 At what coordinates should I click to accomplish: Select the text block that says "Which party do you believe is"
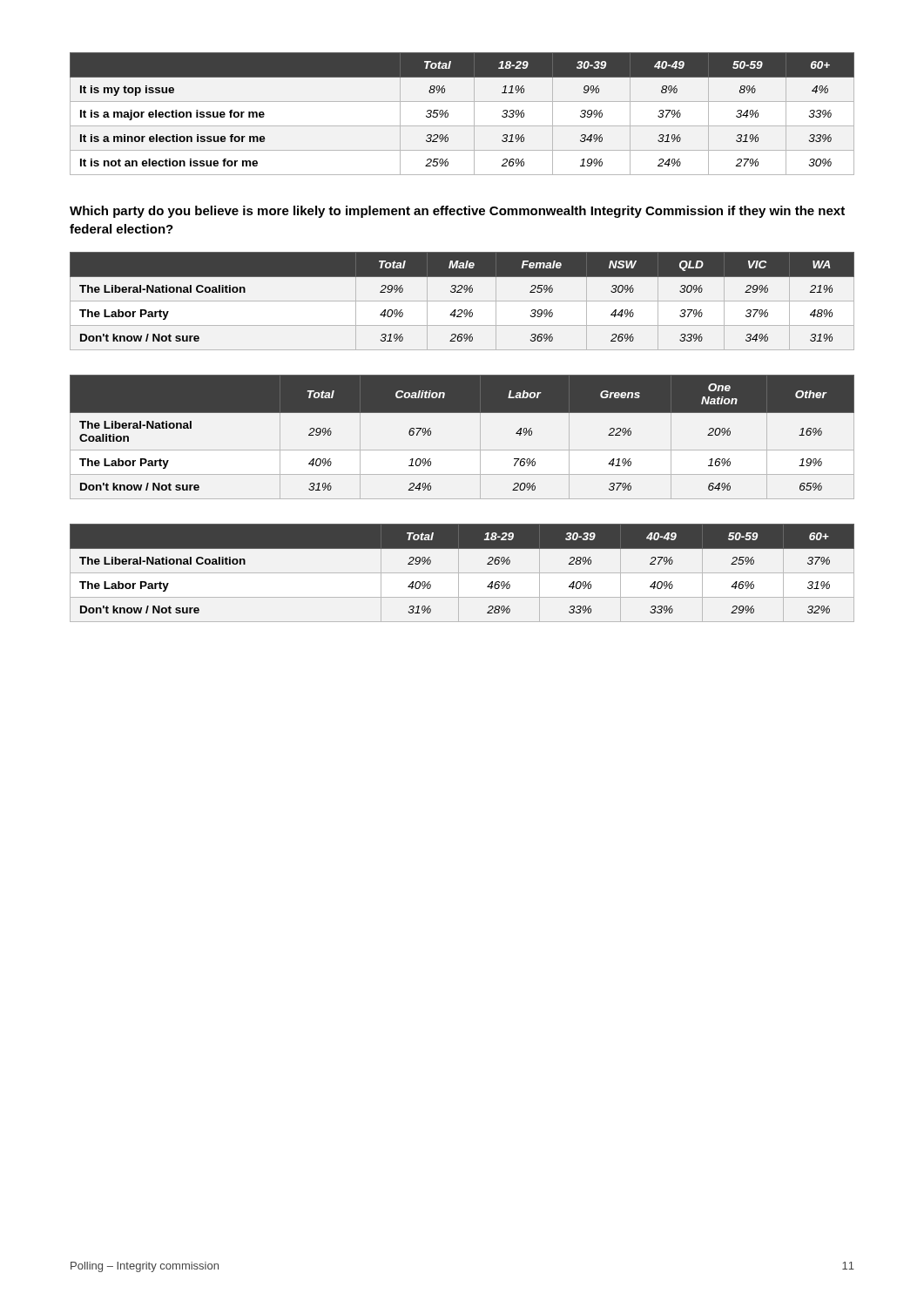point(457,220)
